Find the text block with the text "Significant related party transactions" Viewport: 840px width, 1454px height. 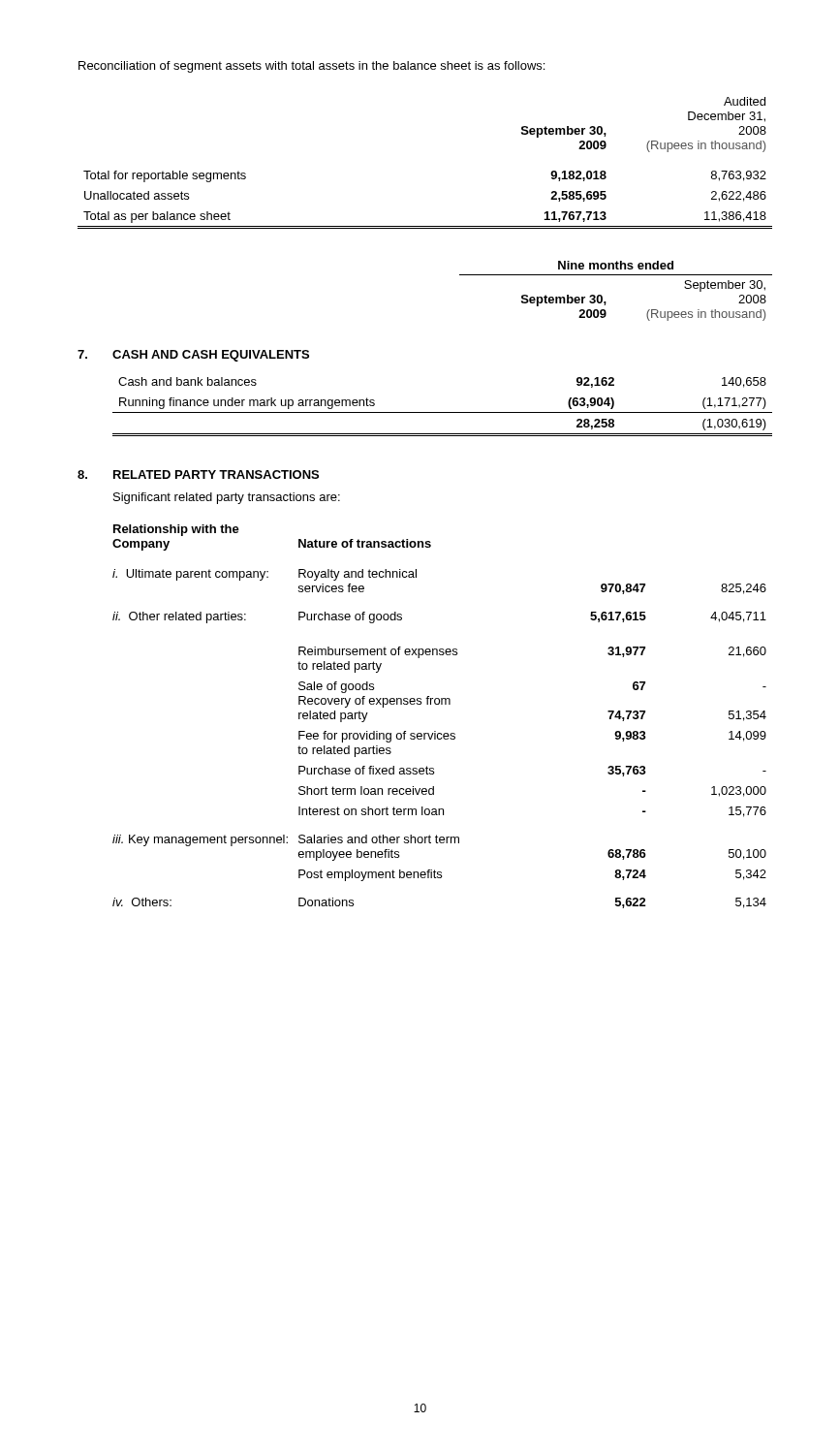click(x=227, y=497)
